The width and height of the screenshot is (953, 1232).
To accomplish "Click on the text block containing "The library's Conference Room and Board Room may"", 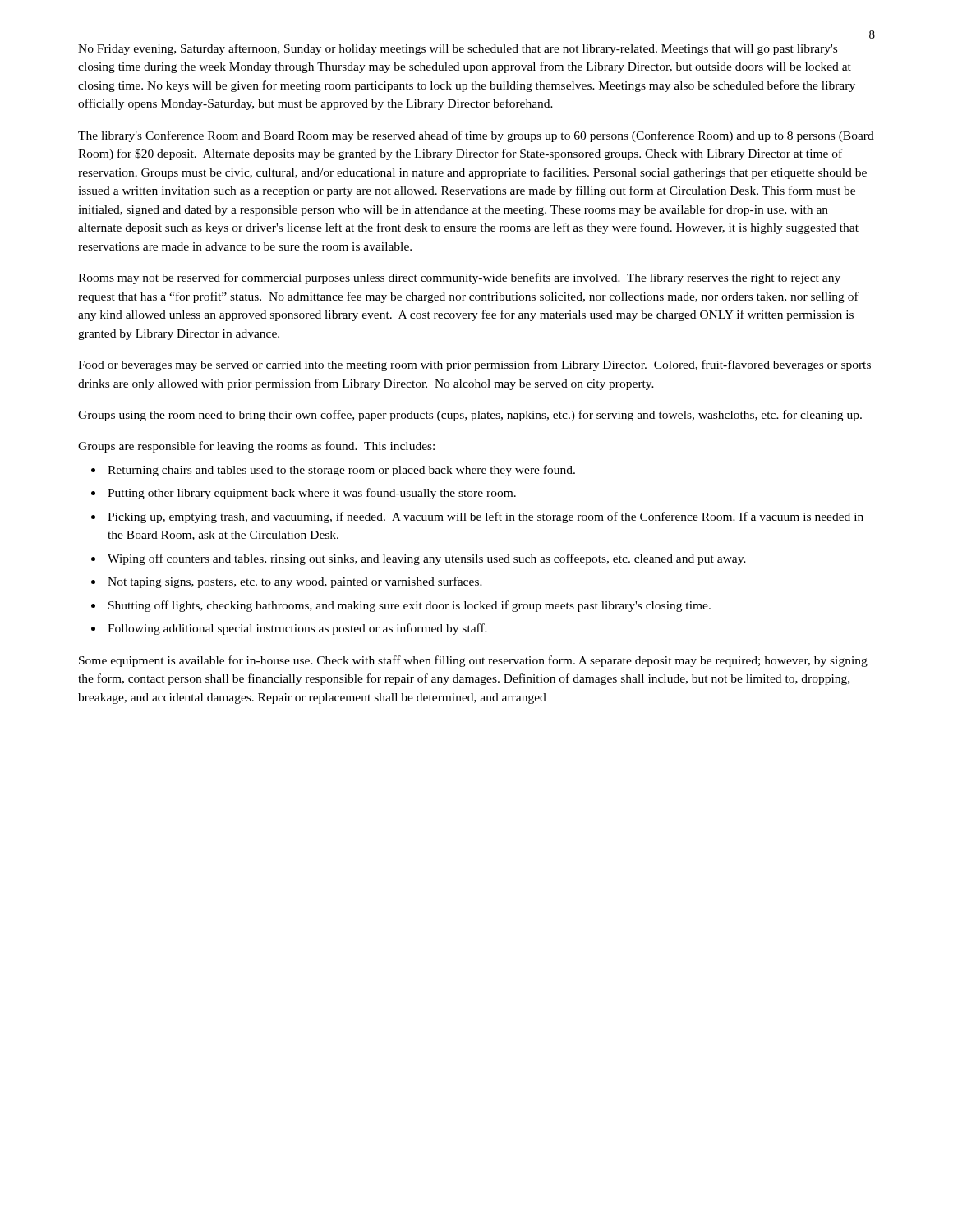I will [476, 190].
